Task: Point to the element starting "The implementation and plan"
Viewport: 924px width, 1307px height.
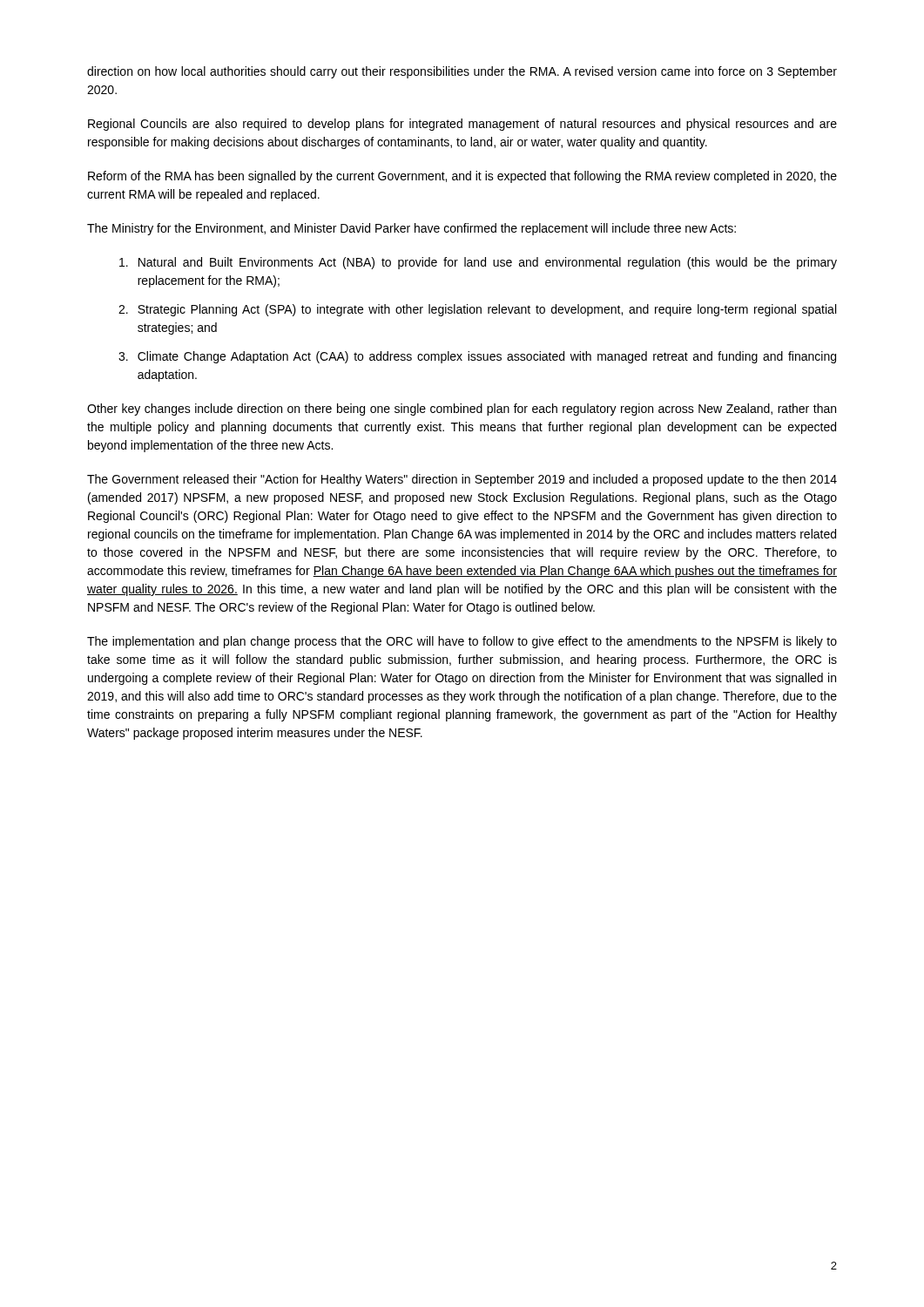Action: (x=462, y=687)
